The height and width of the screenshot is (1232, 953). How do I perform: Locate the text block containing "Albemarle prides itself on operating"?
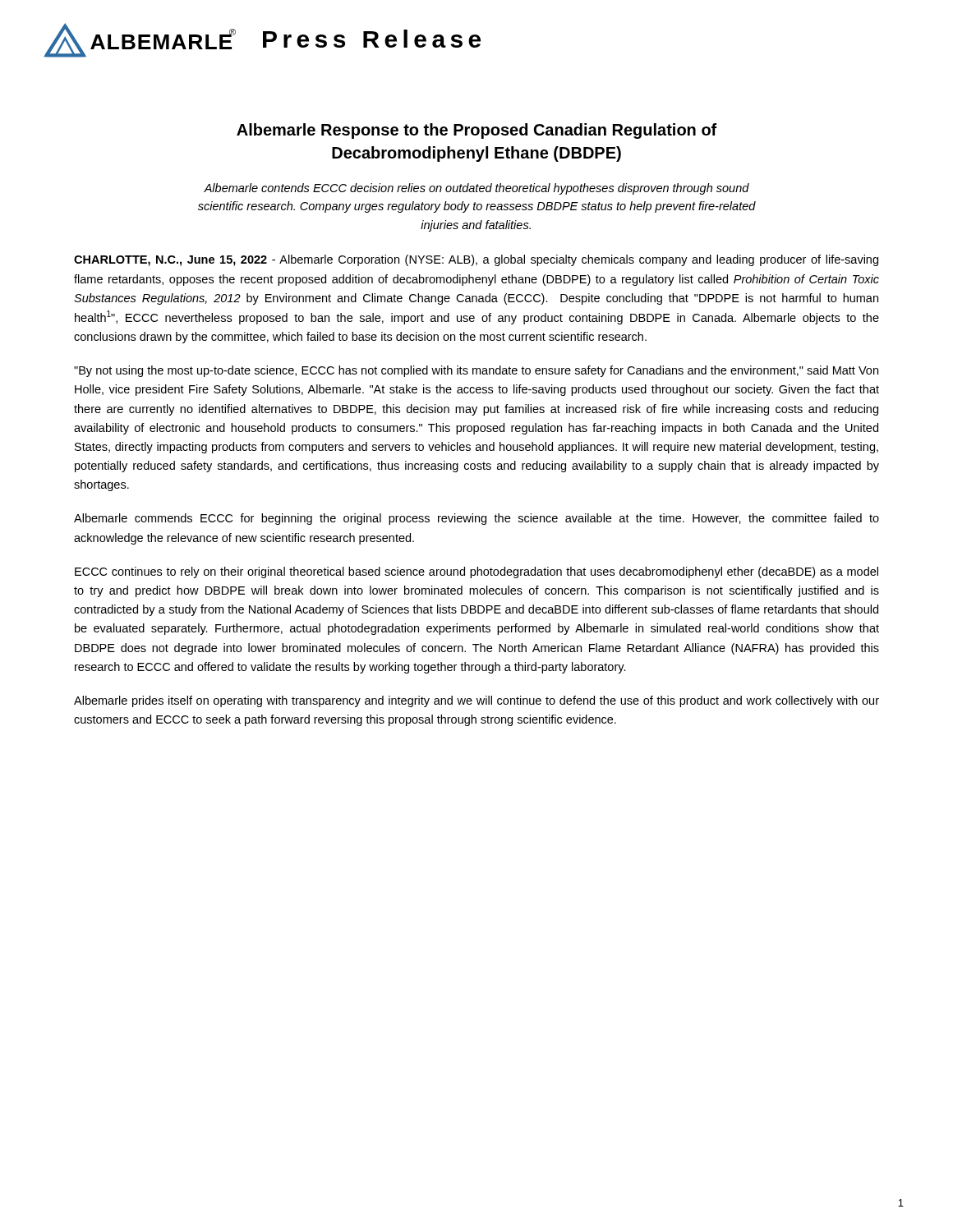click(476, 710)
